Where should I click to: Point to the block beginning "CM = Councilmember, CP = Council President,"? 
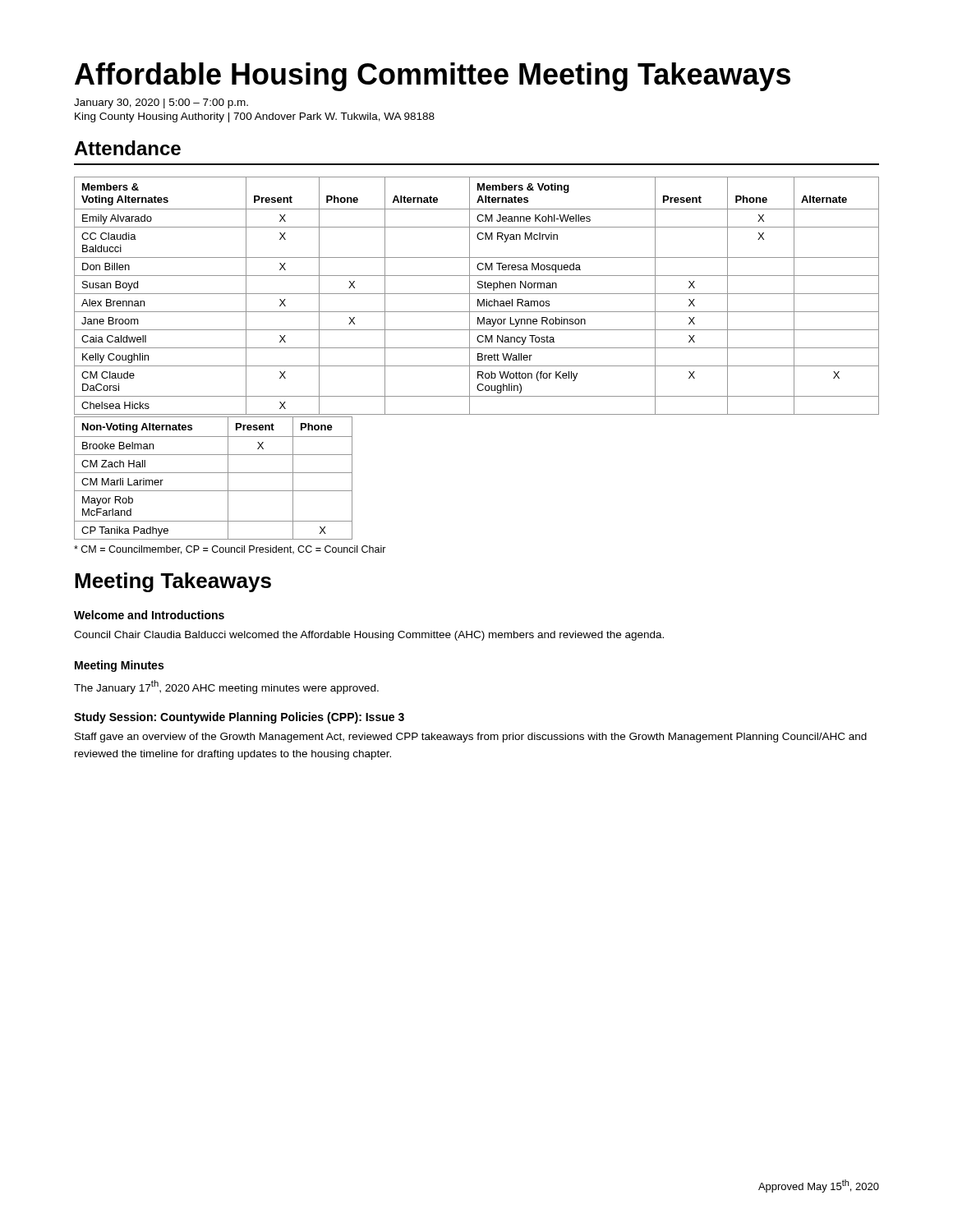click(230, 550)
